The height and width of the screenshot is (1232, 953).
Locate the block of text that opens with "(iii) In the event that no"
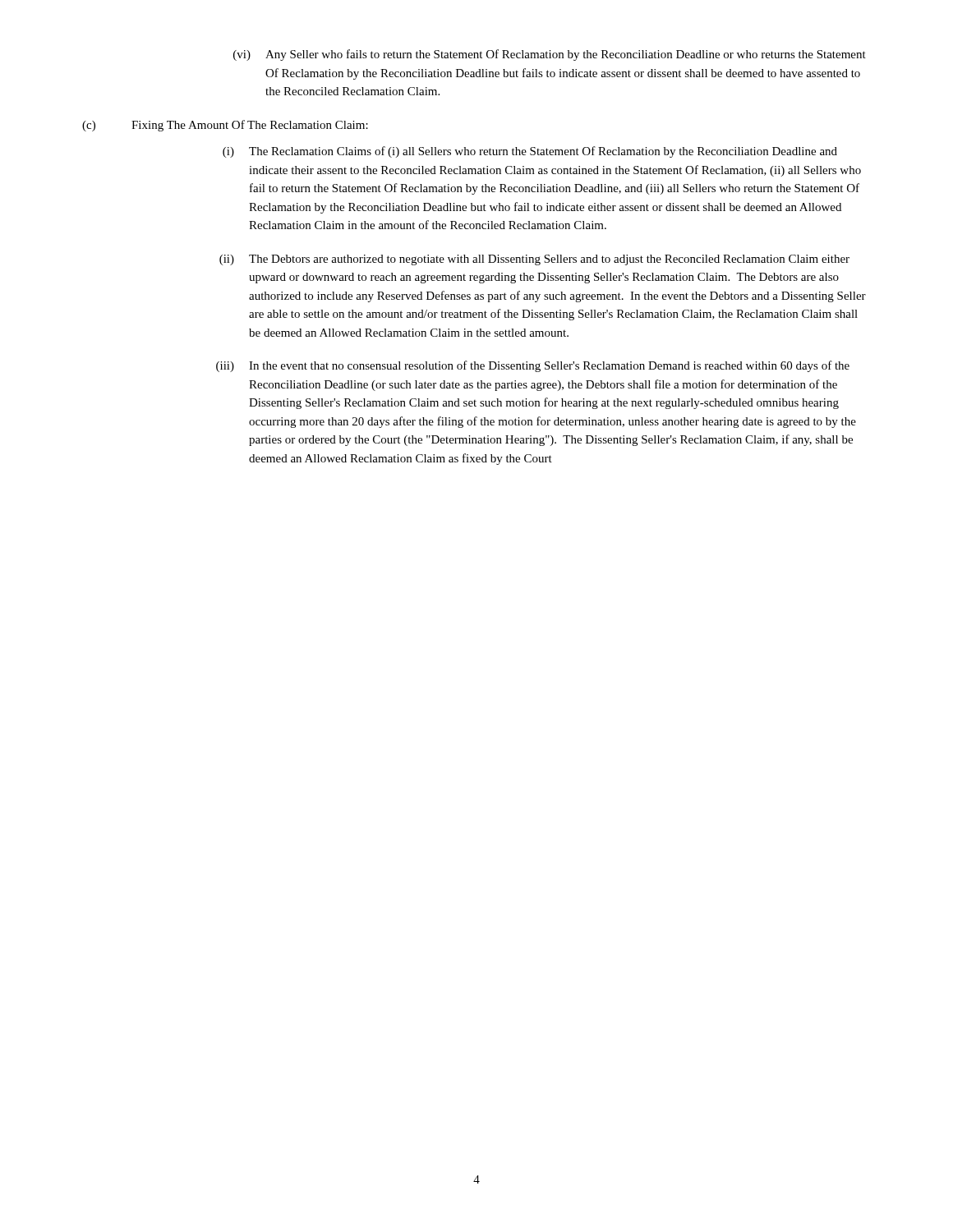coord(530,412)
